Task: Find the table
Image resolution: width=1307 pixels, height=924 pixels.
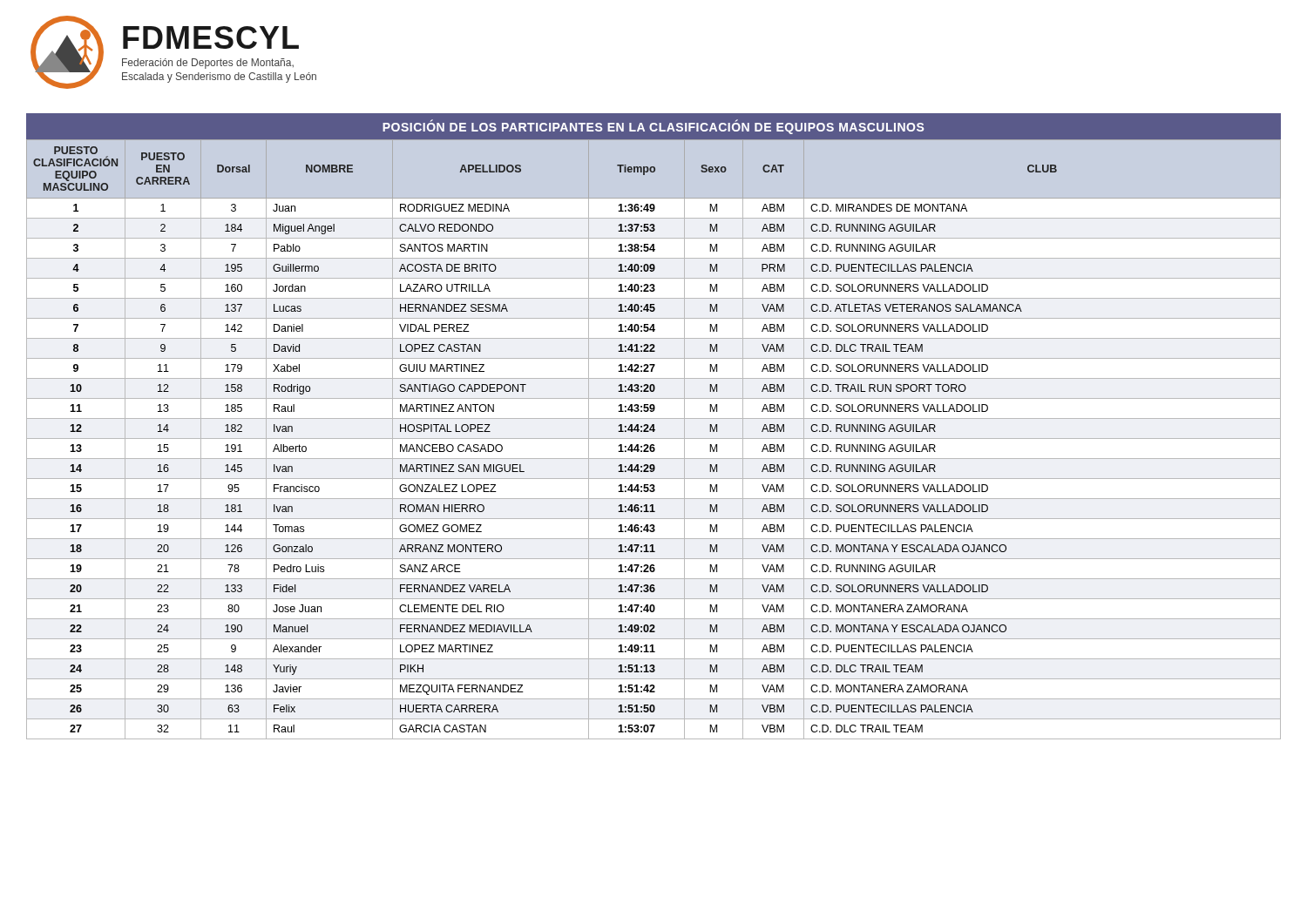Action: [x=654, y=439]
